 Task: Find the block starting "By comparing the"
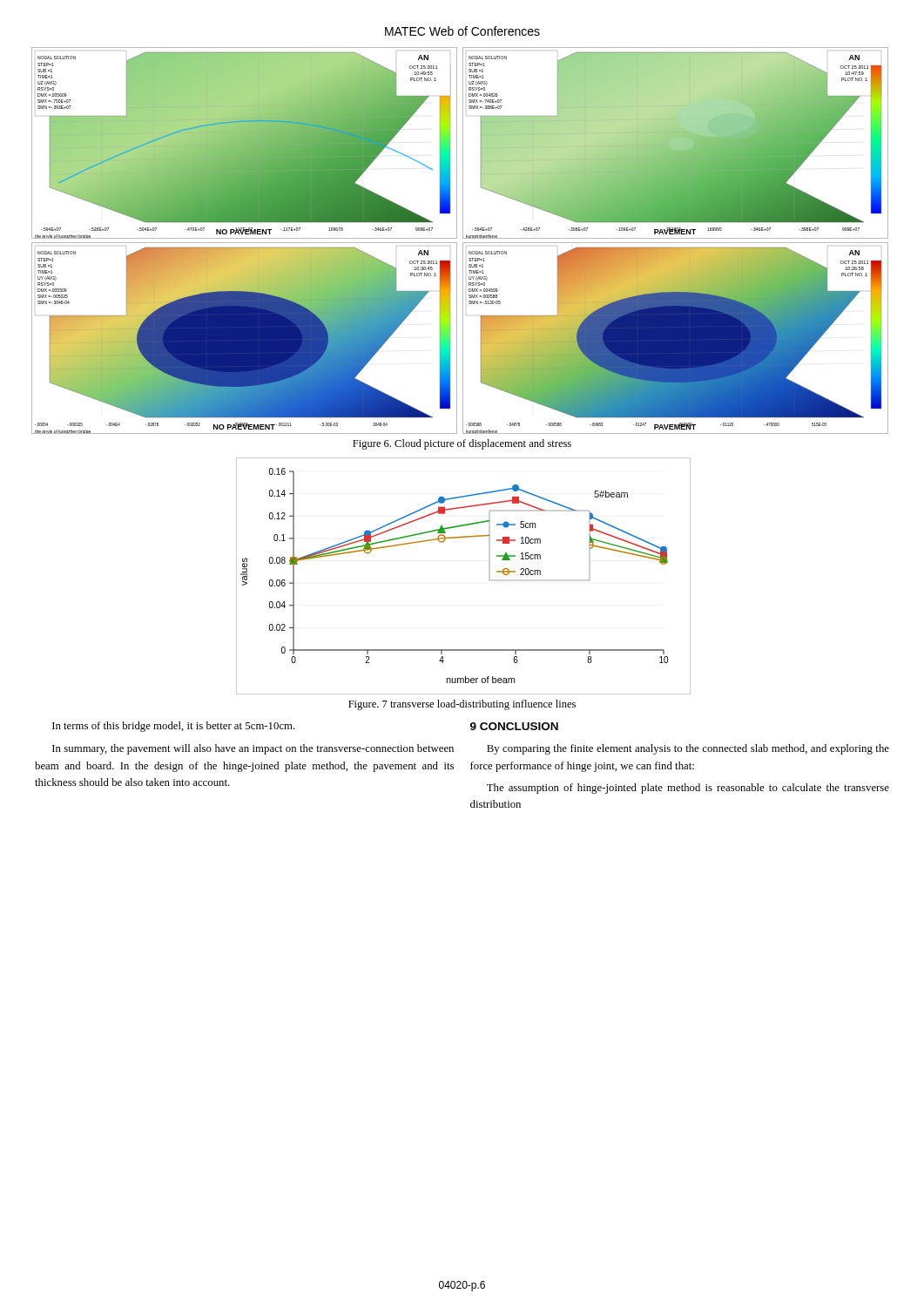[680, 757]
